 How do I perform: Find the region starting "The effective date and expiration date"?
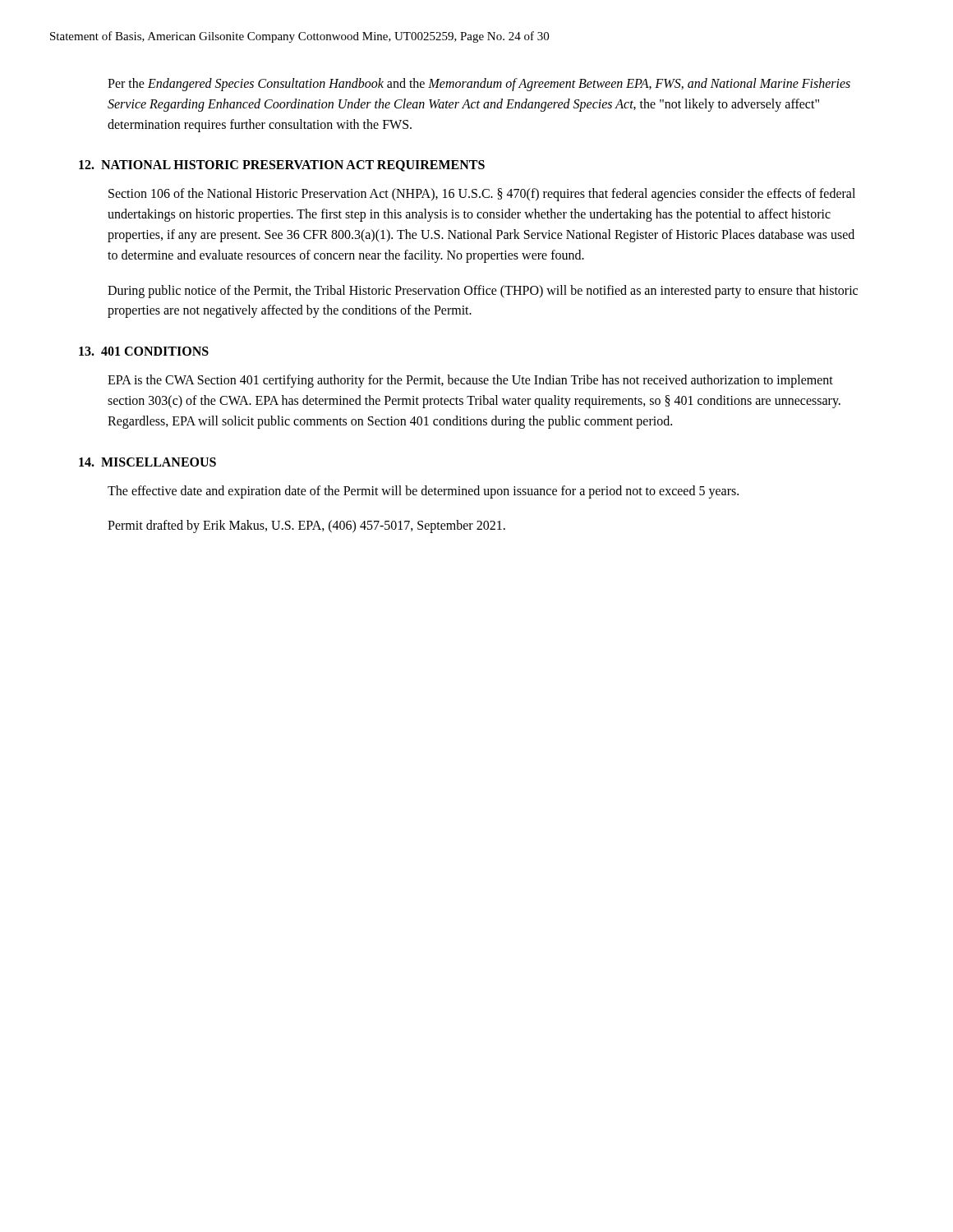coord(424,490)
